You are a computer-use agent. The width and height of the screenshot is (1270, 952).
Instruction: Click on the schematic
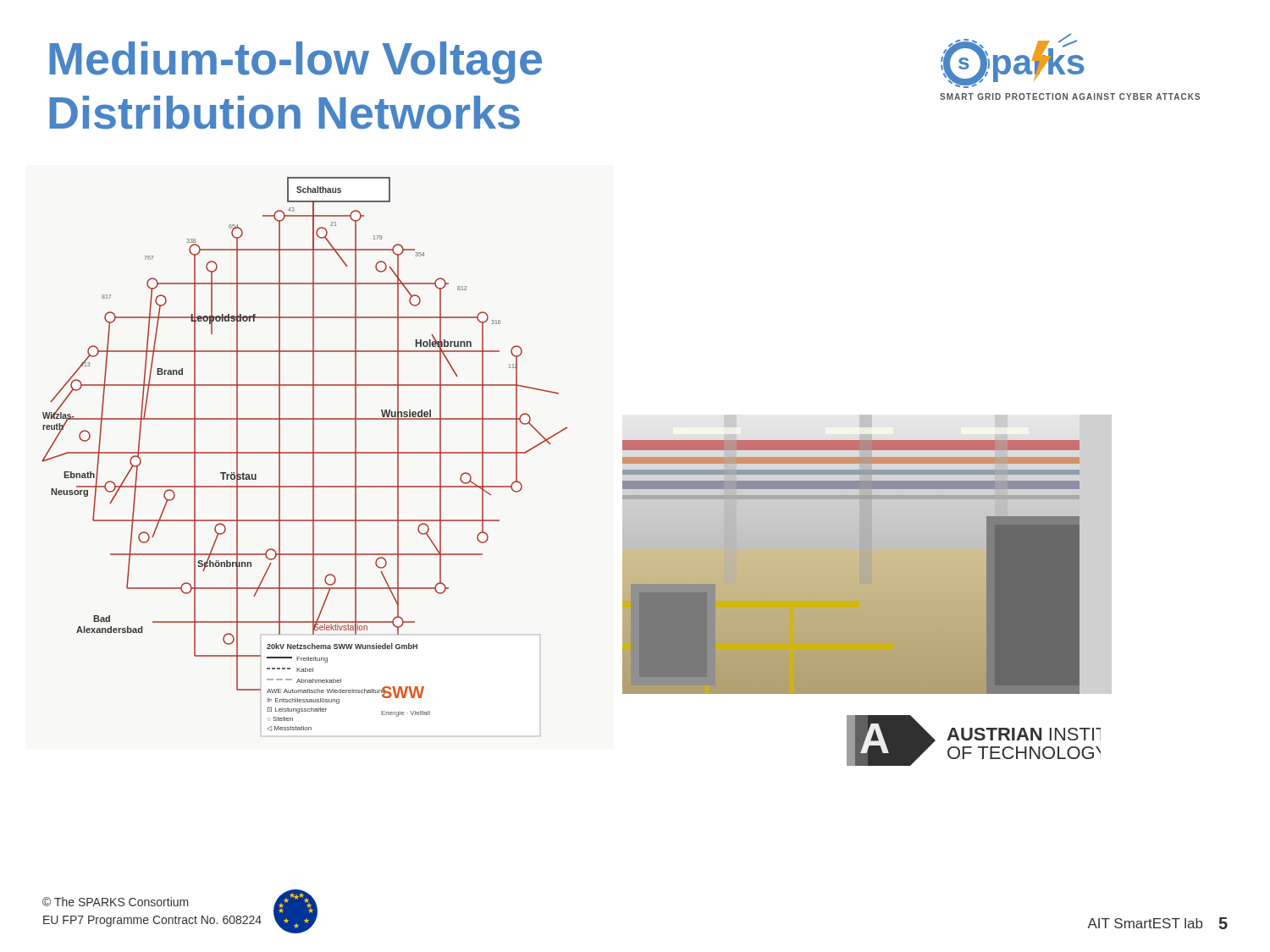click(320, 457)
